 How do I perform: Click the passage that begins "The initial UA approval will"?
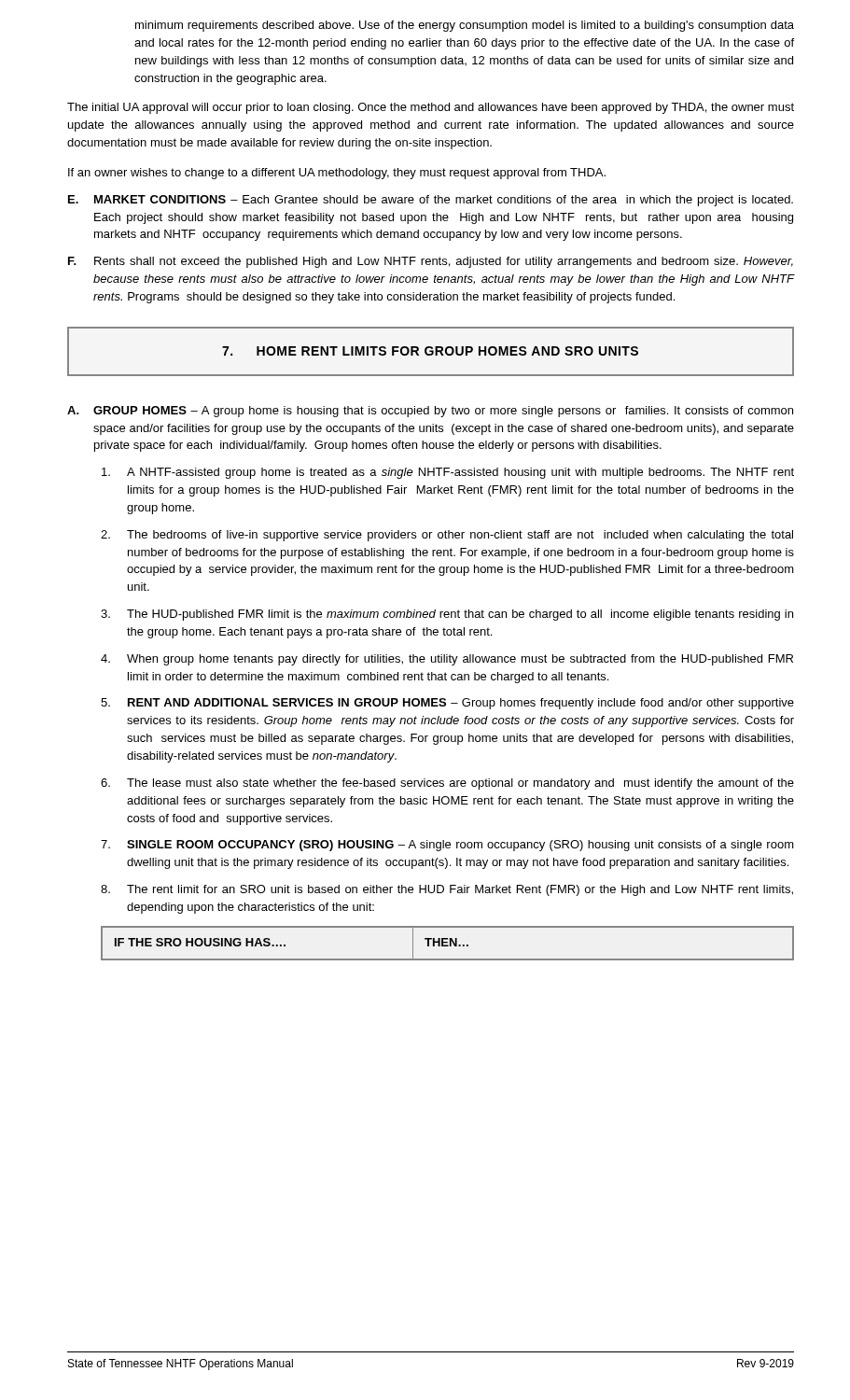coord(431,126)
